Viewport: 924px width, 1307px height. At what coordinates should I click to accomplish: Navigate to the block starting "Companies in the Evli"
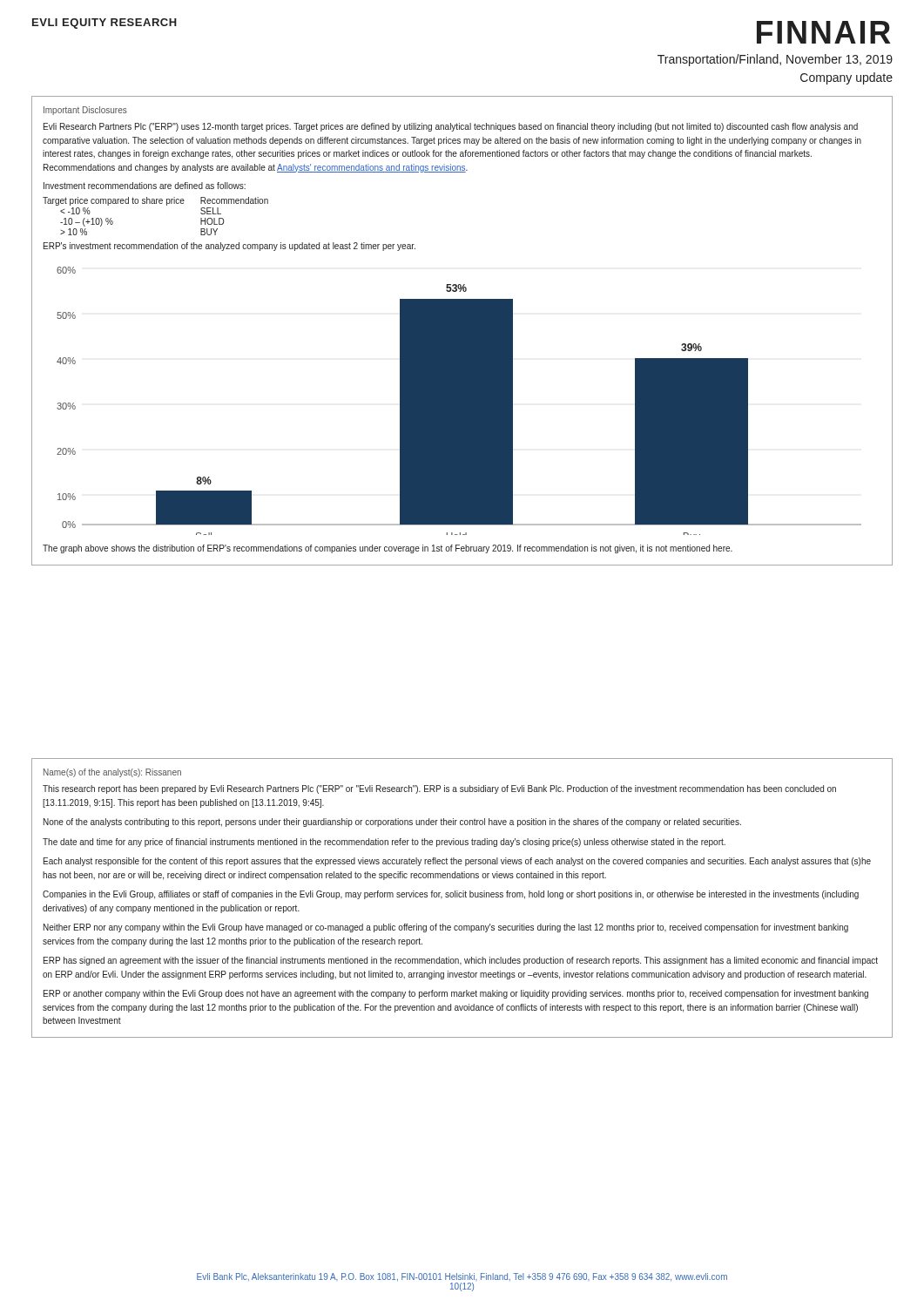[451, 901]
